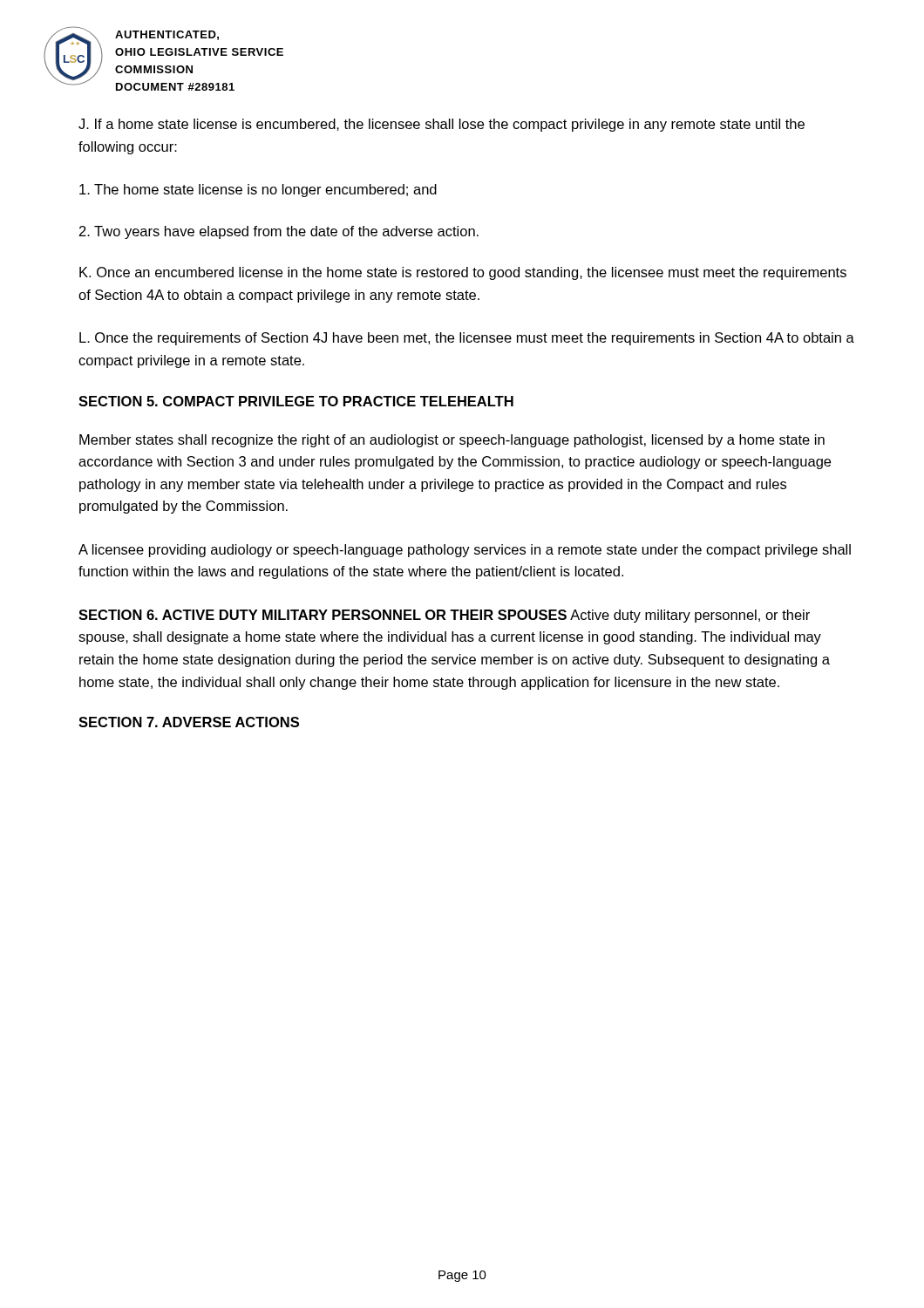The width and height of the screenshot is (924, 1308).
Task: Select the text starting "SECTION 5. COMPACT PRIVILEGE TO PRACTICE"
Action: coord(296,401)
